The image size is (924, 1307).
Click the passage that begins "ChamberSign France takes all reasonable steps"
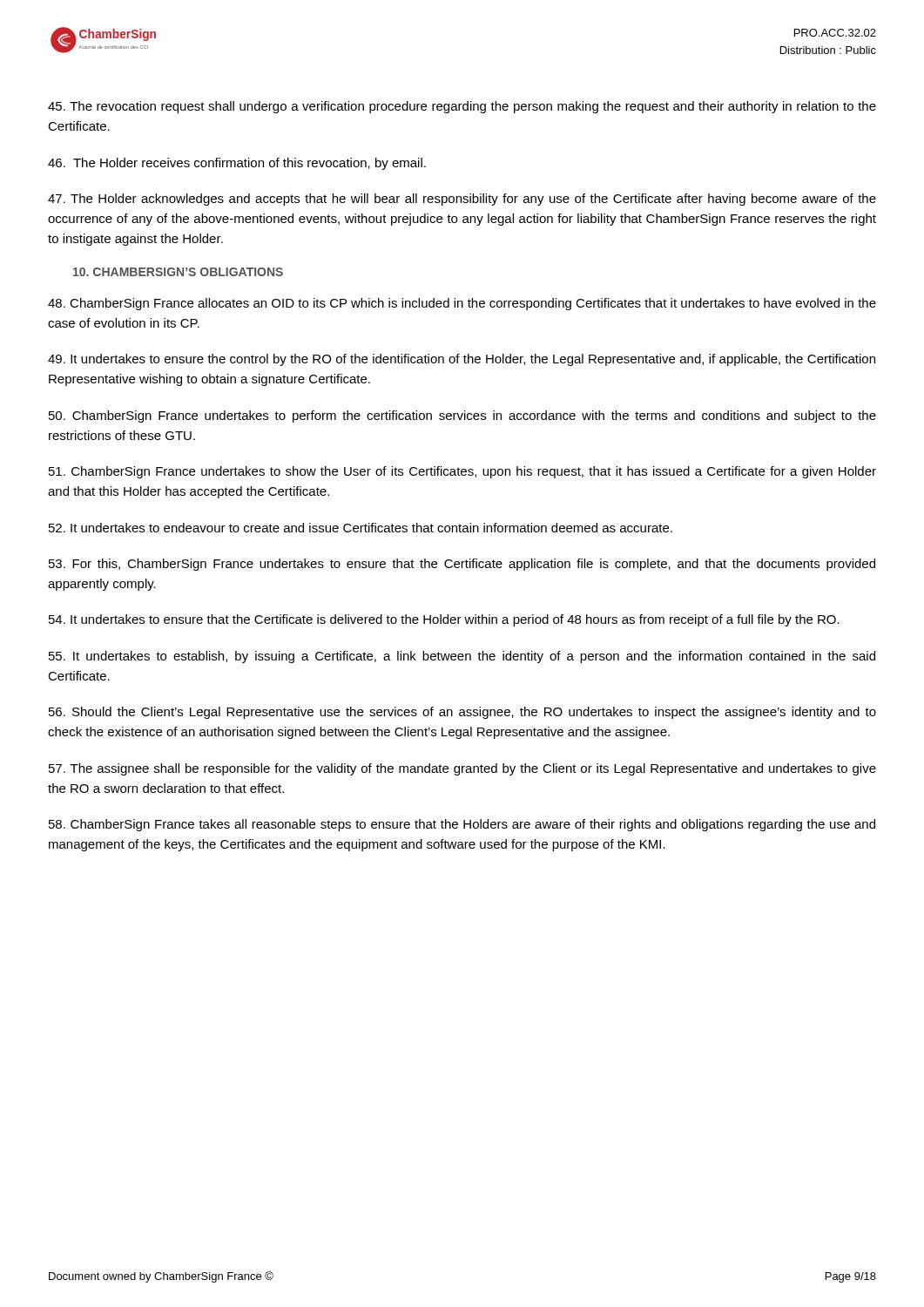point(462,834)
